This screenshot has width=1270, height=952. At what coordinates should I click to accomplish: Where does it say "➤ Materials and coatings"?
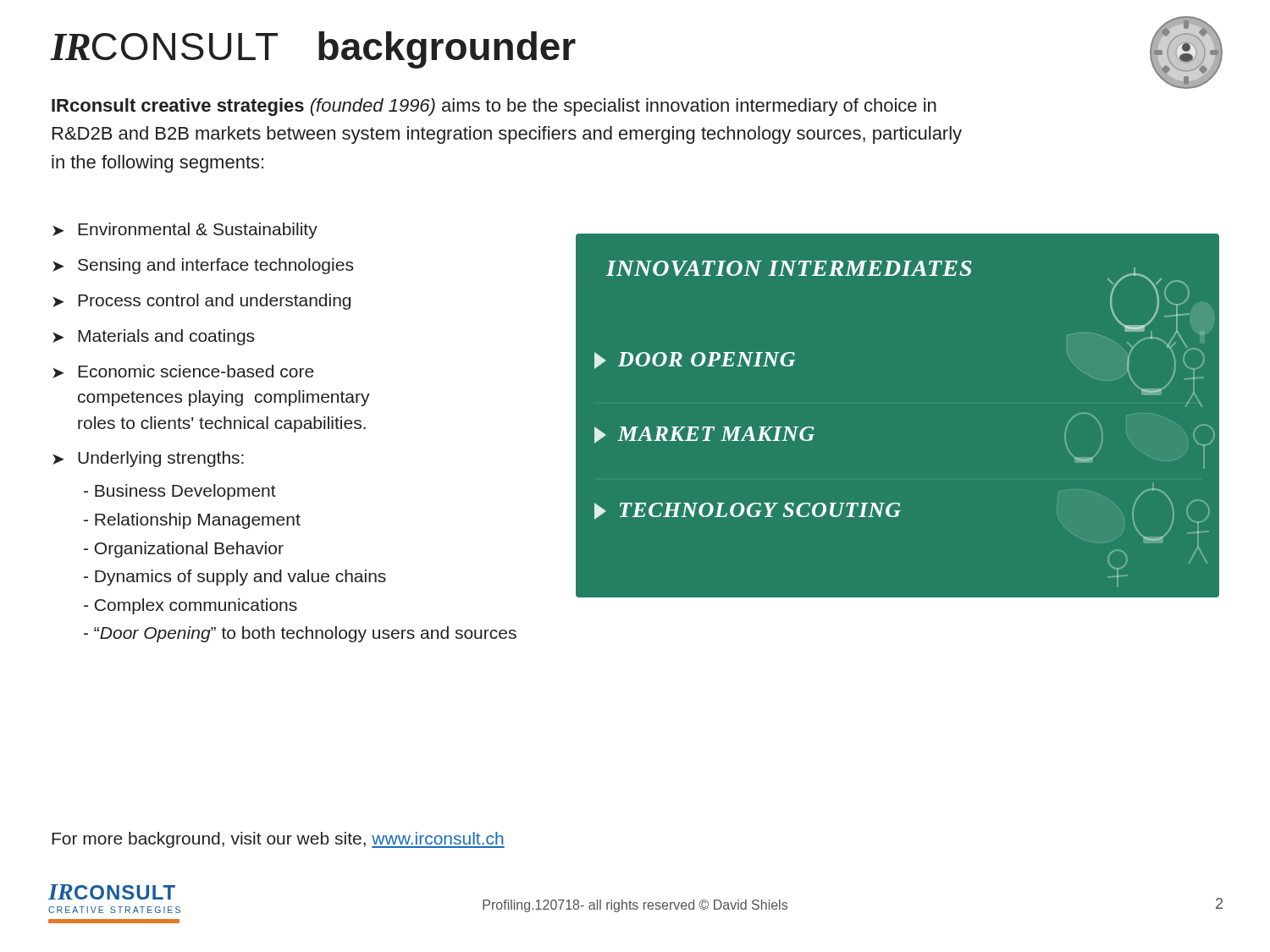point(153,336)
